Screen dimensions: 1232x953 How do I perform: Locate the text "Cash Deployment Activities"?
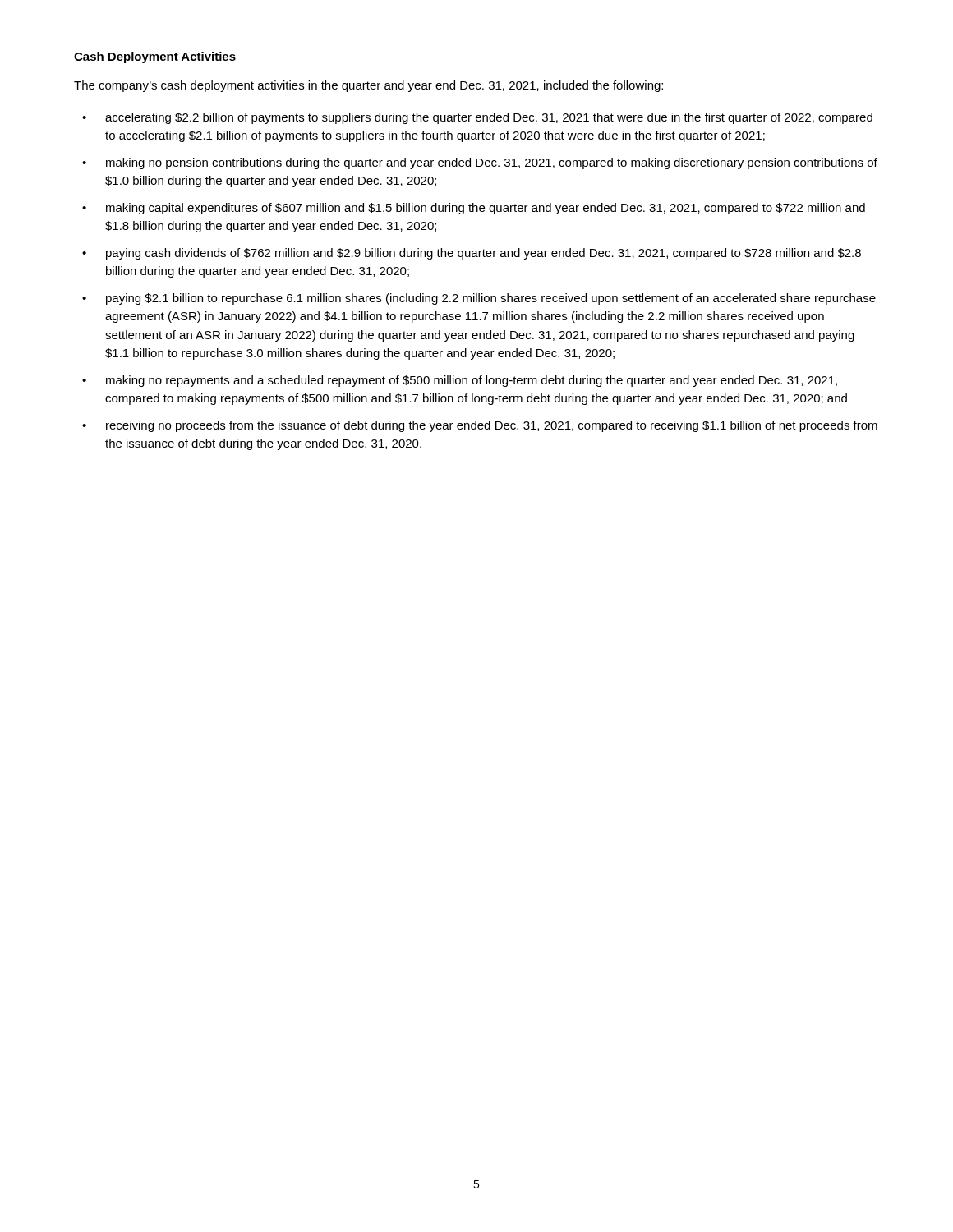155,56
